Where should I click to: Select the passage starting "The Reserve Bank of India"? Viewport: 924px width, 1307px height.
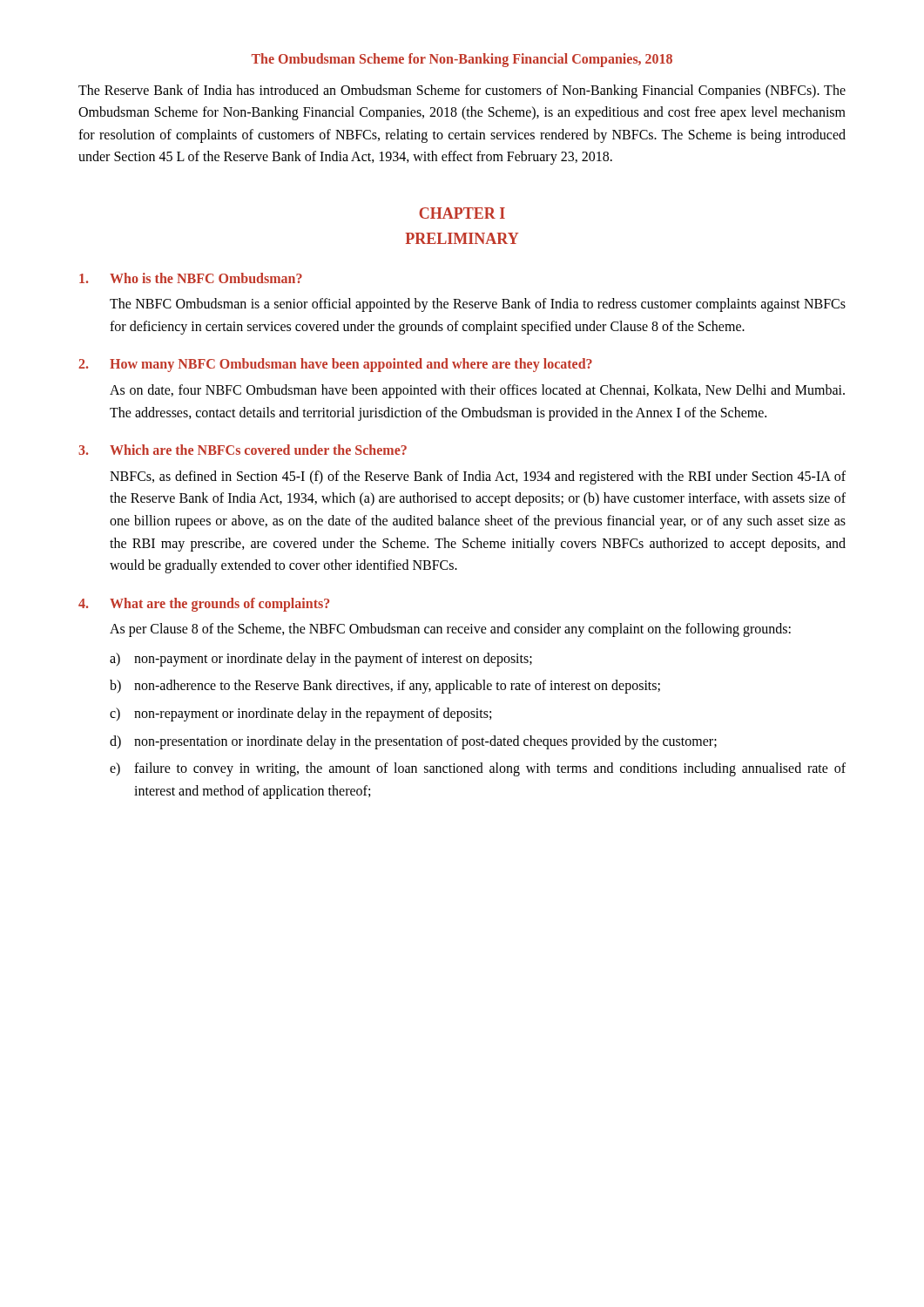tap(462, 123)
